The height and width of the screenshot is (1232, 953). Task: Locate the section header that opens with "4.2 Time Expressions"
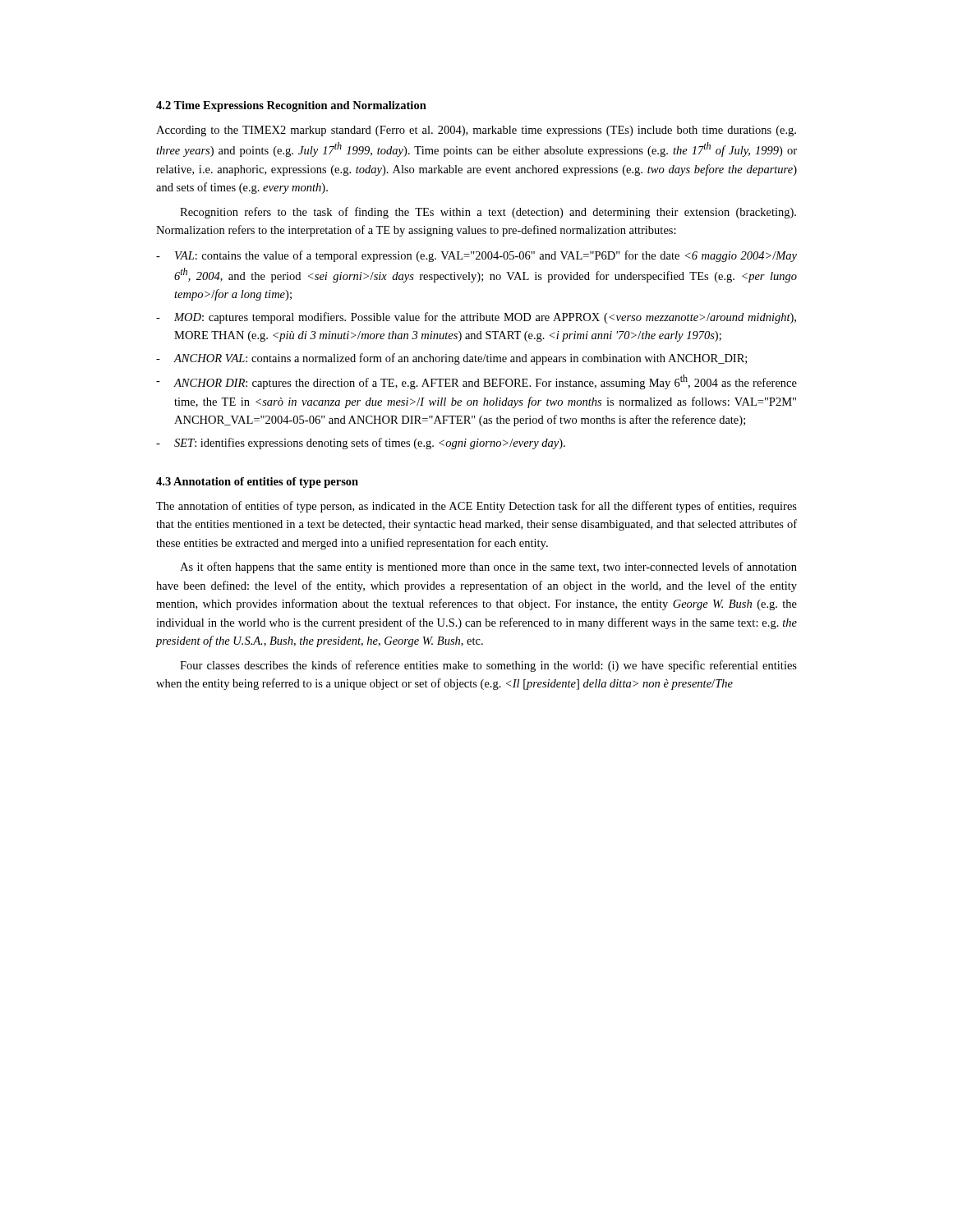(291, 105)
